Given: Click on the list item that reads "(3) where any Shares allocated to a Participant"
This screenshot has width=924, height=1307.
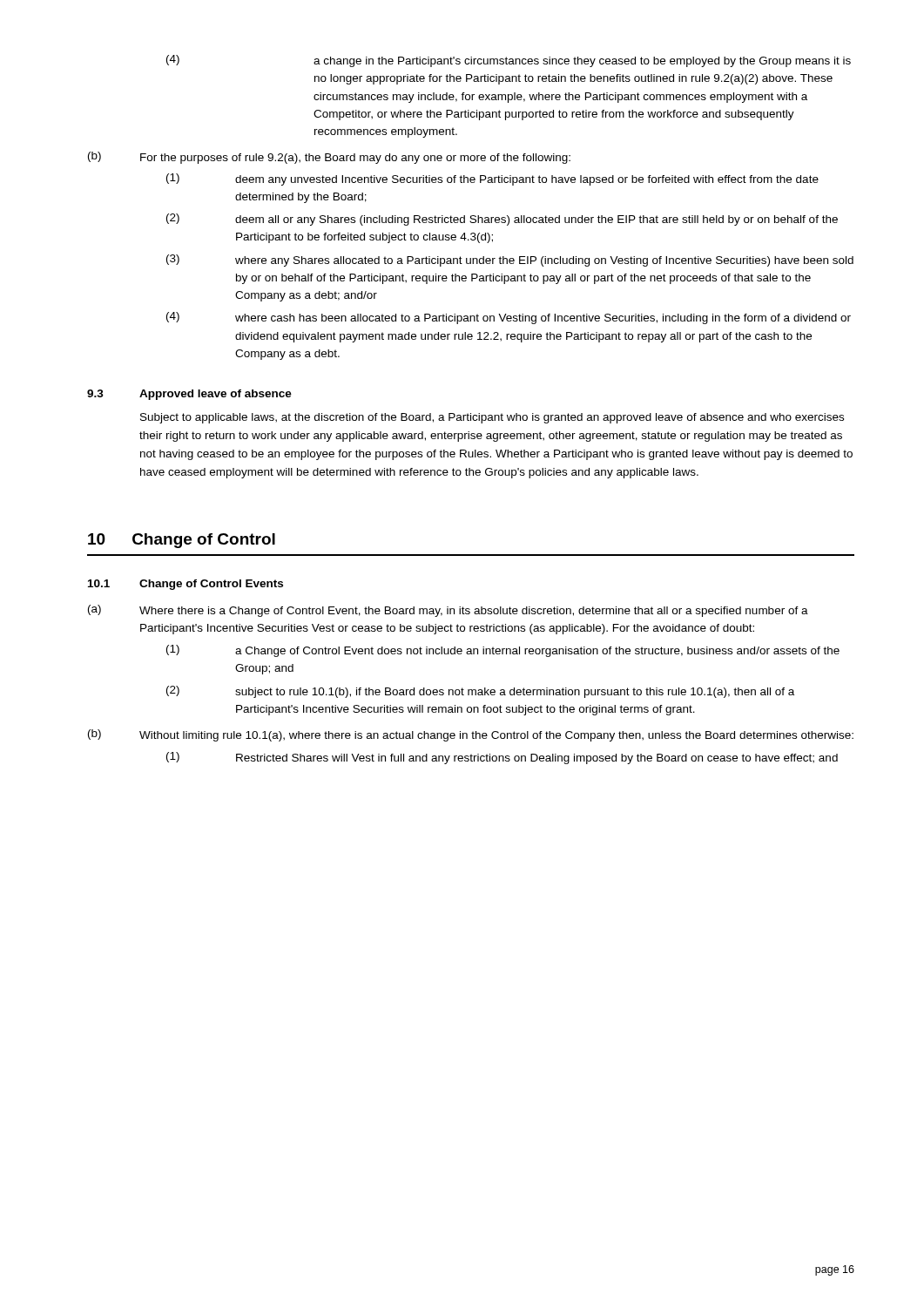Looking at the screenshot, I should click(x=506, y=278).
